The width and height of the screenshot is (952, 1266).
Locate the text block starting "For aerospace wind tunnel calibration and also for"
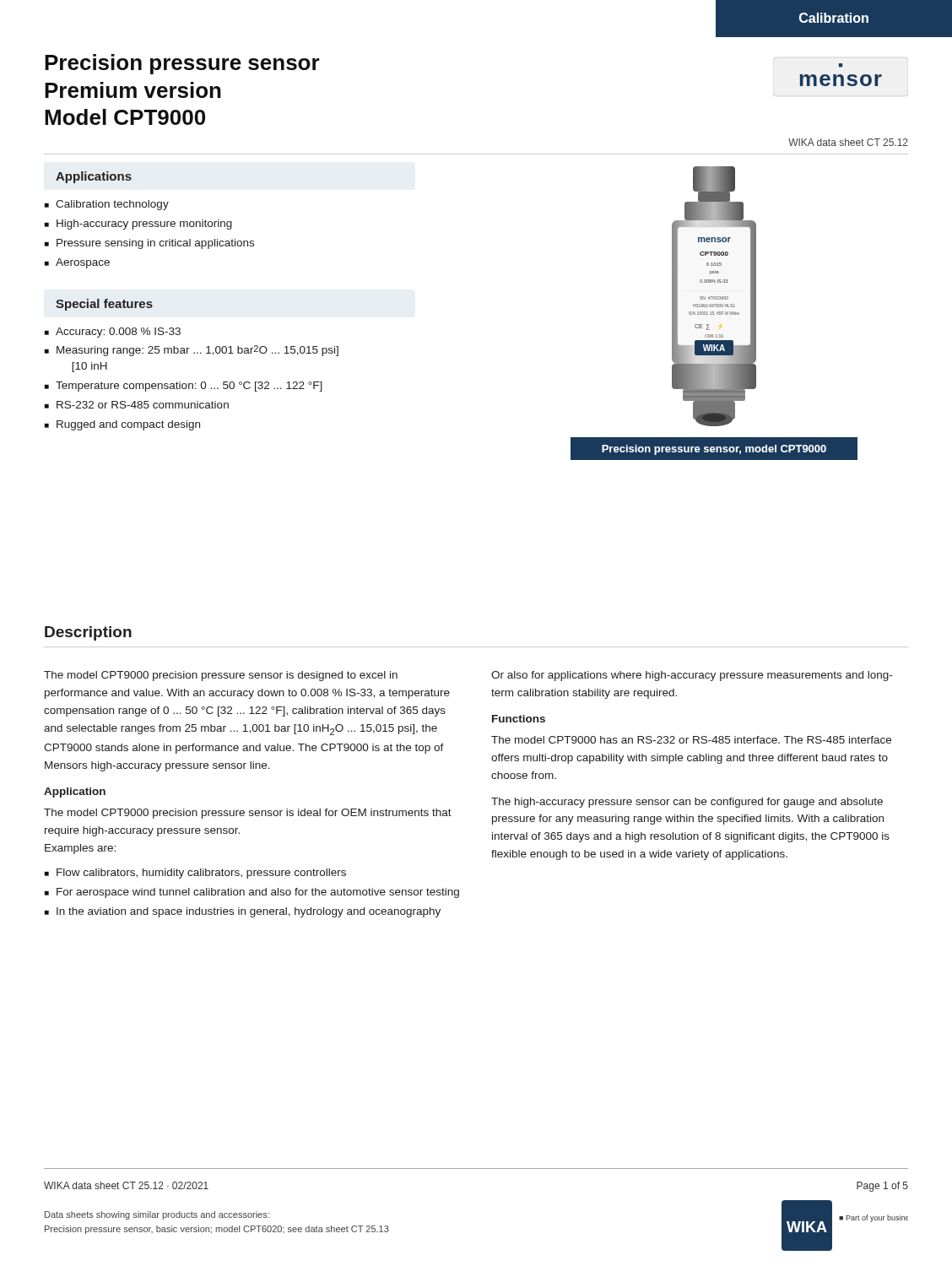point(258,892)
